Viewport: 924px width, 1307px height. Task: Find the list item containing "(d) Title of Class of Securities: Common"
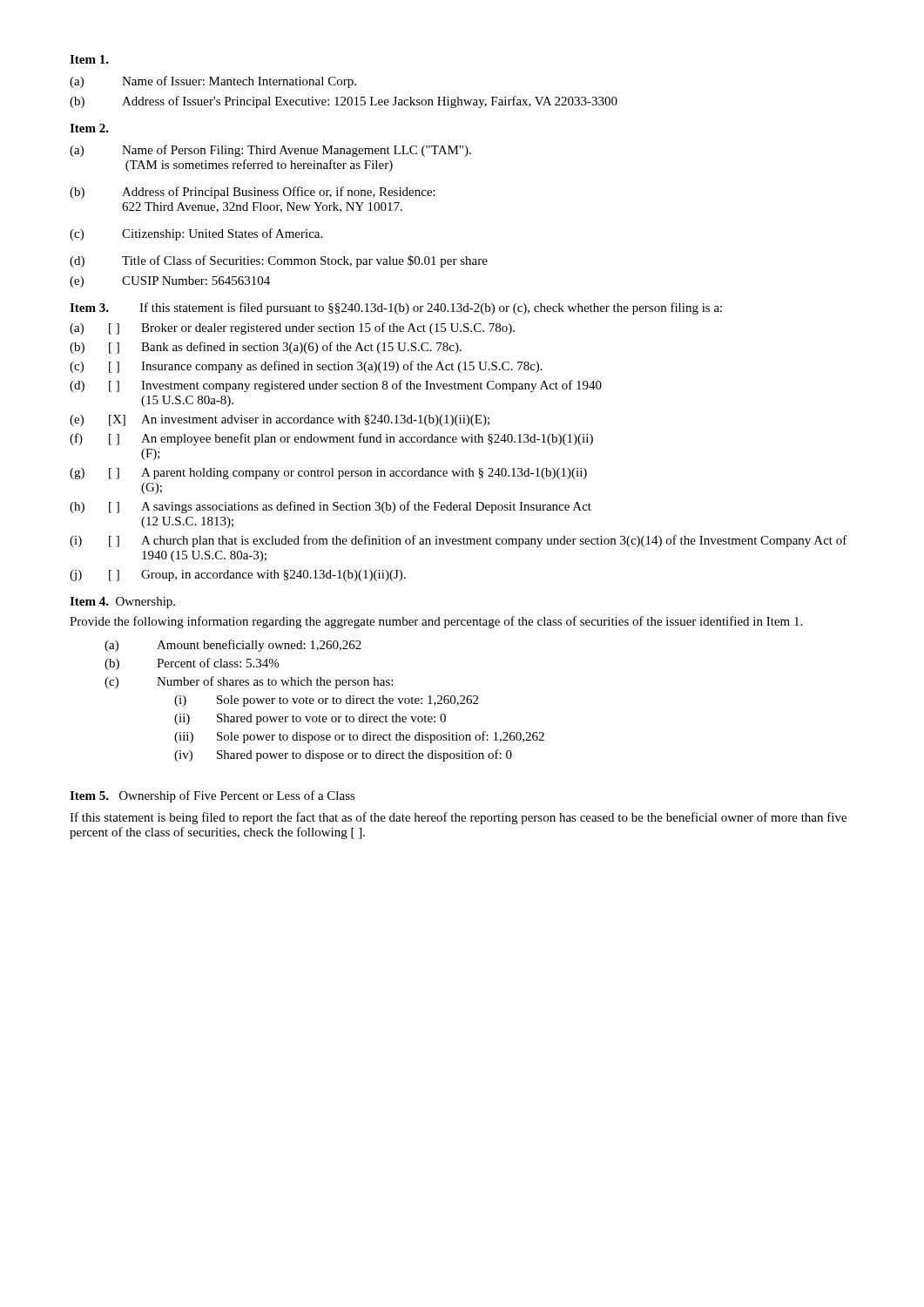point(462,261)
